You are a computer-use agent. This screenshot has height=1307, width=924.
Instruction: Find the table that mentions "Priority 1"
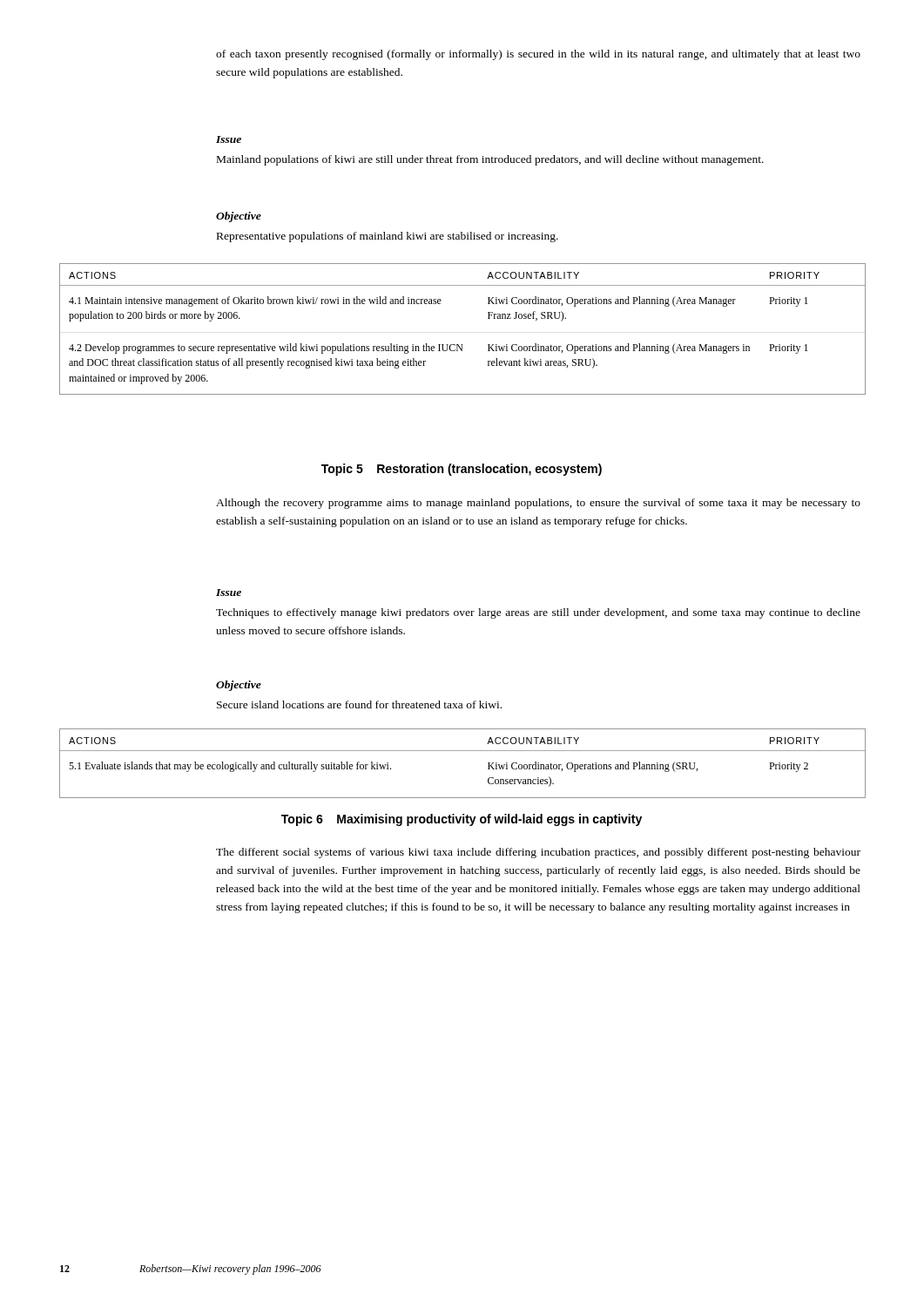click(x=462, y=329)
